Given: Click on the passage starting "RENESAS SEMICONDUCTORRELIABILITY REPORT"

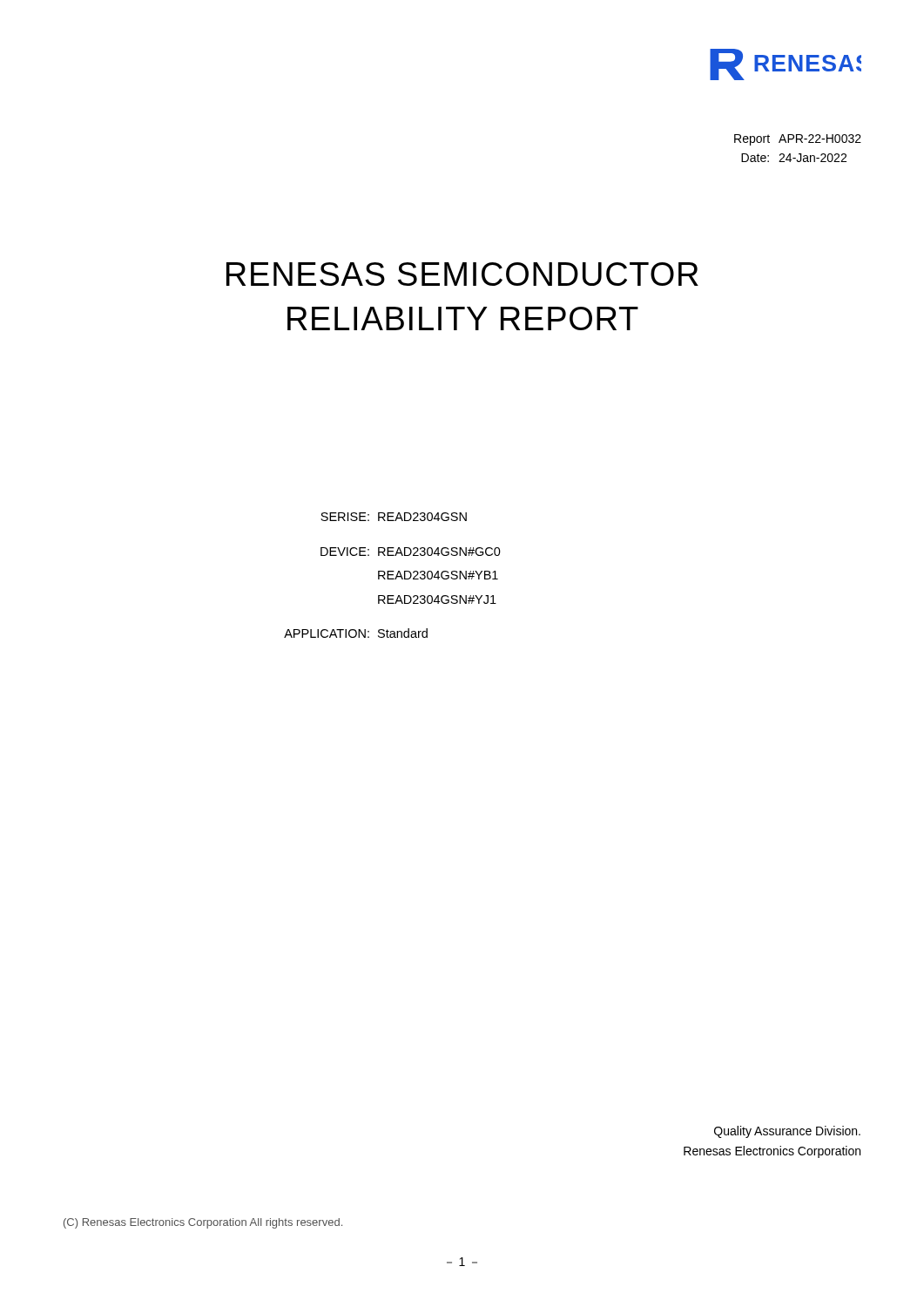Looking at the screenshot, I should [x=462, y=297].
